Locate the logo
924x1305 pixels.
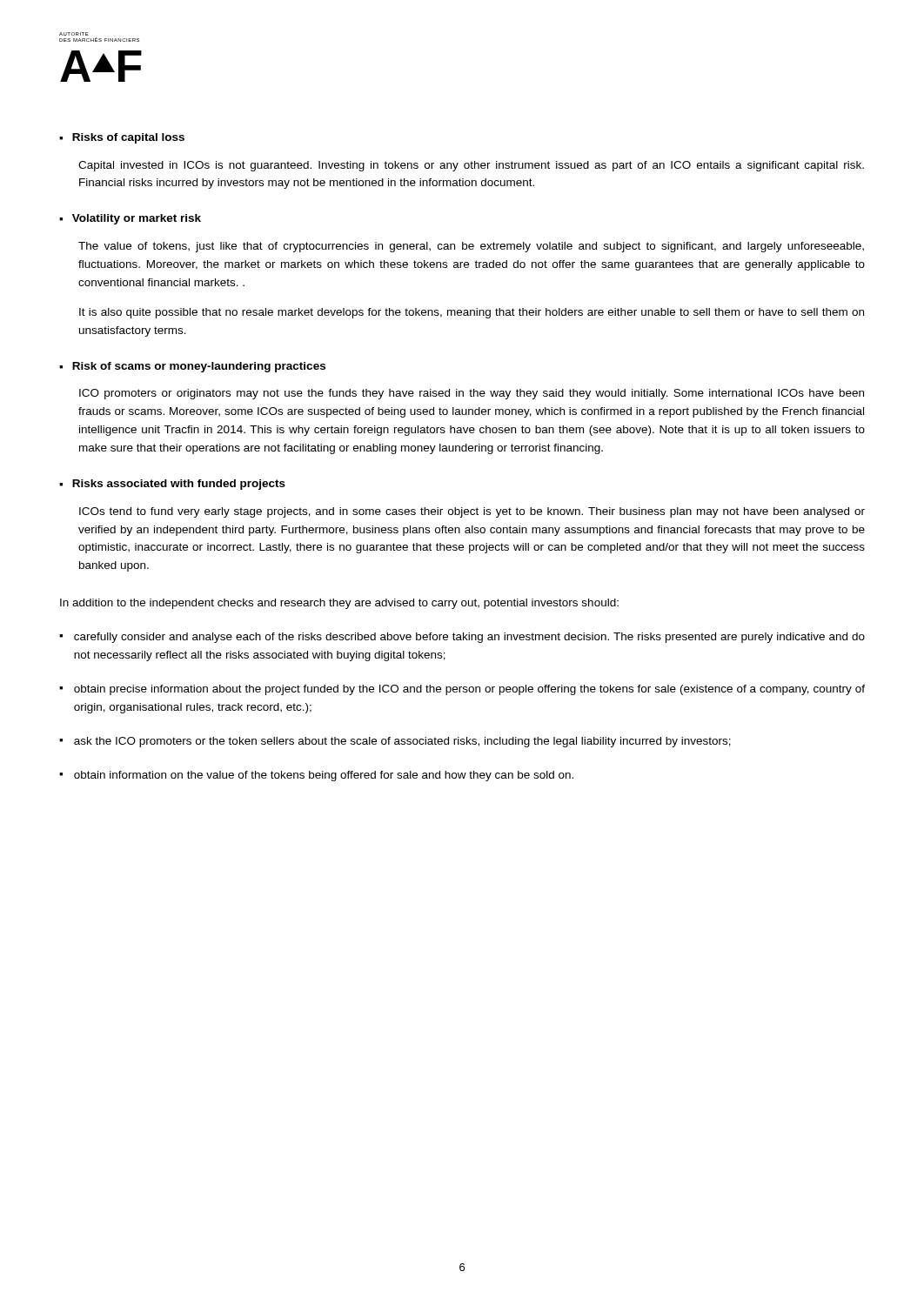coord(101,60)
